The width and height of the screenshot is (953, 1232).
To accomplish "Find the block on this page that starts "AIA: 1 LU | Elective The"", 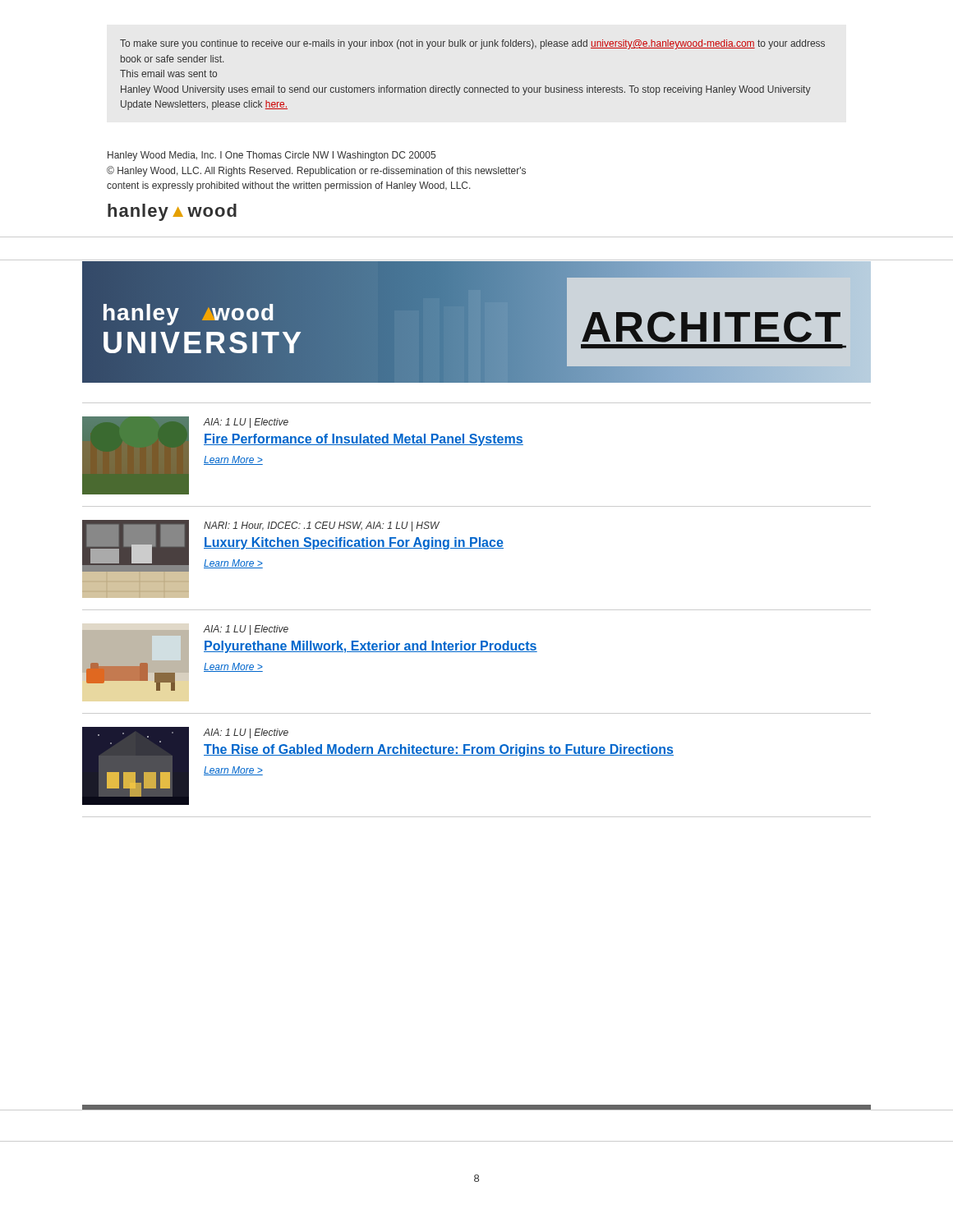I will coord(476,766).
